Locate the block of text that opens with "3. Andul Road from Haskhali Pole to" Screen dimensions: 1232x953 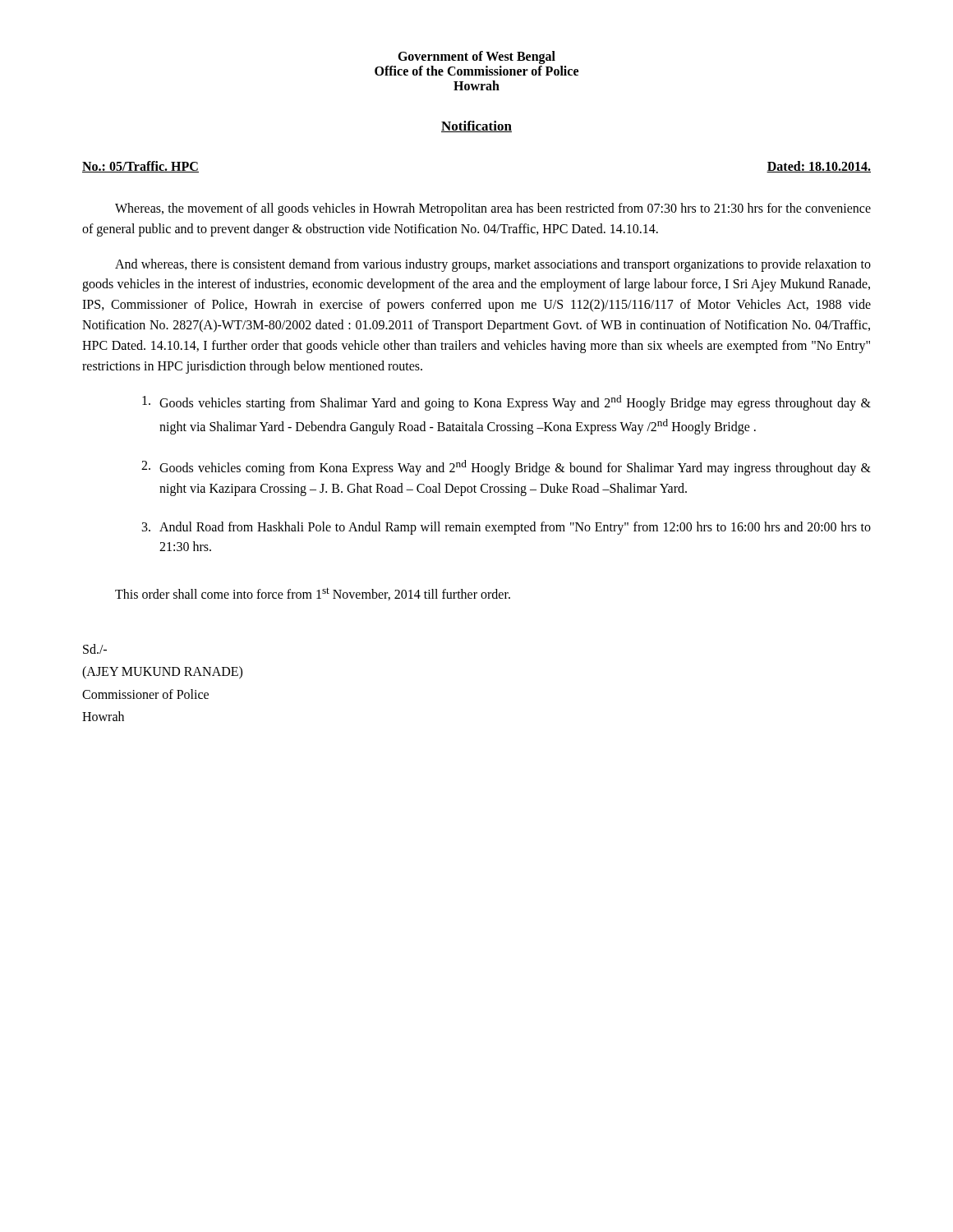[x=501, y=537]
